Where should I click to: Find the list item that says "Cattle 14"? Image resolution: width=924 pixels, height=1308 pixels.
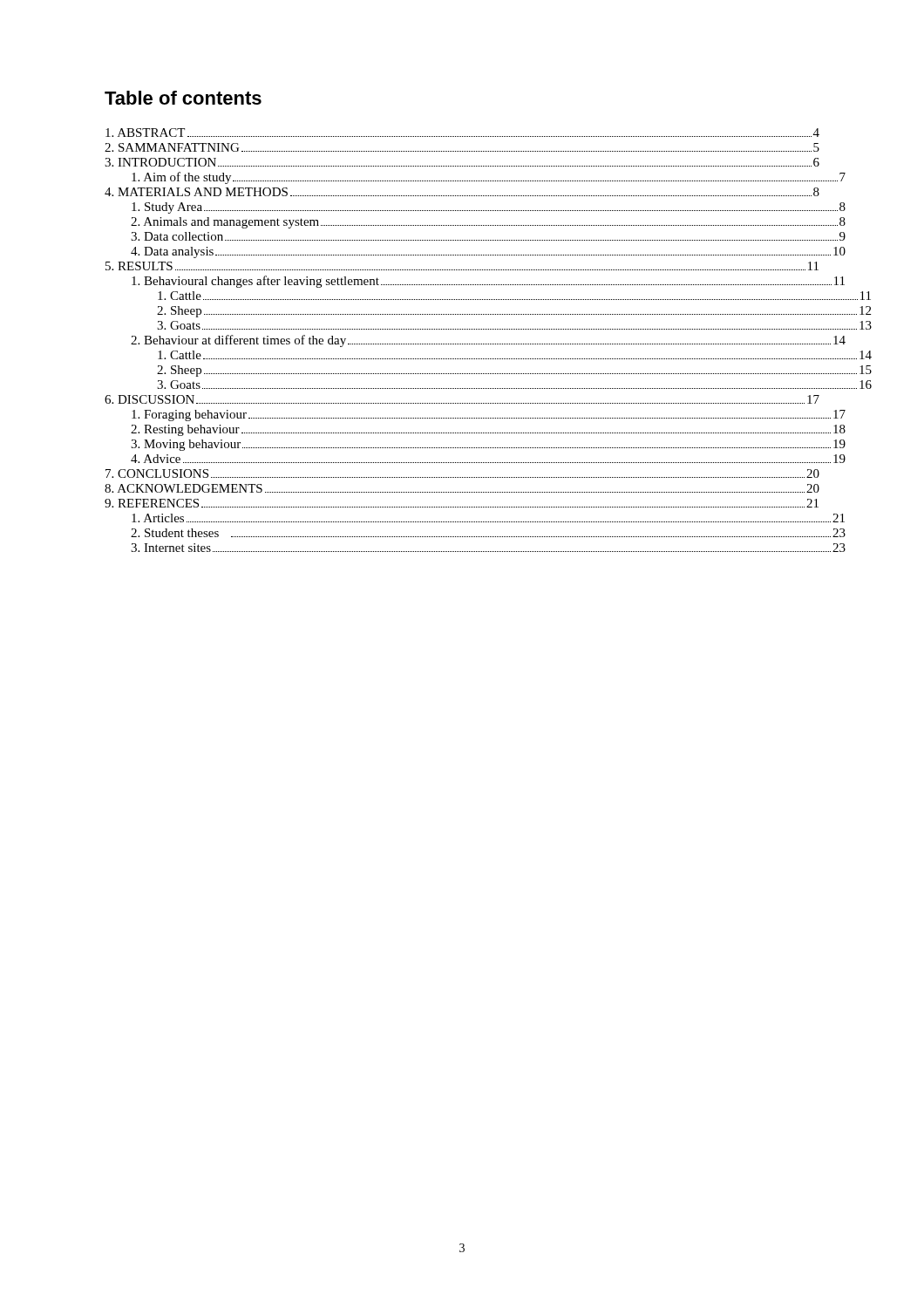[x=462, y=355]
